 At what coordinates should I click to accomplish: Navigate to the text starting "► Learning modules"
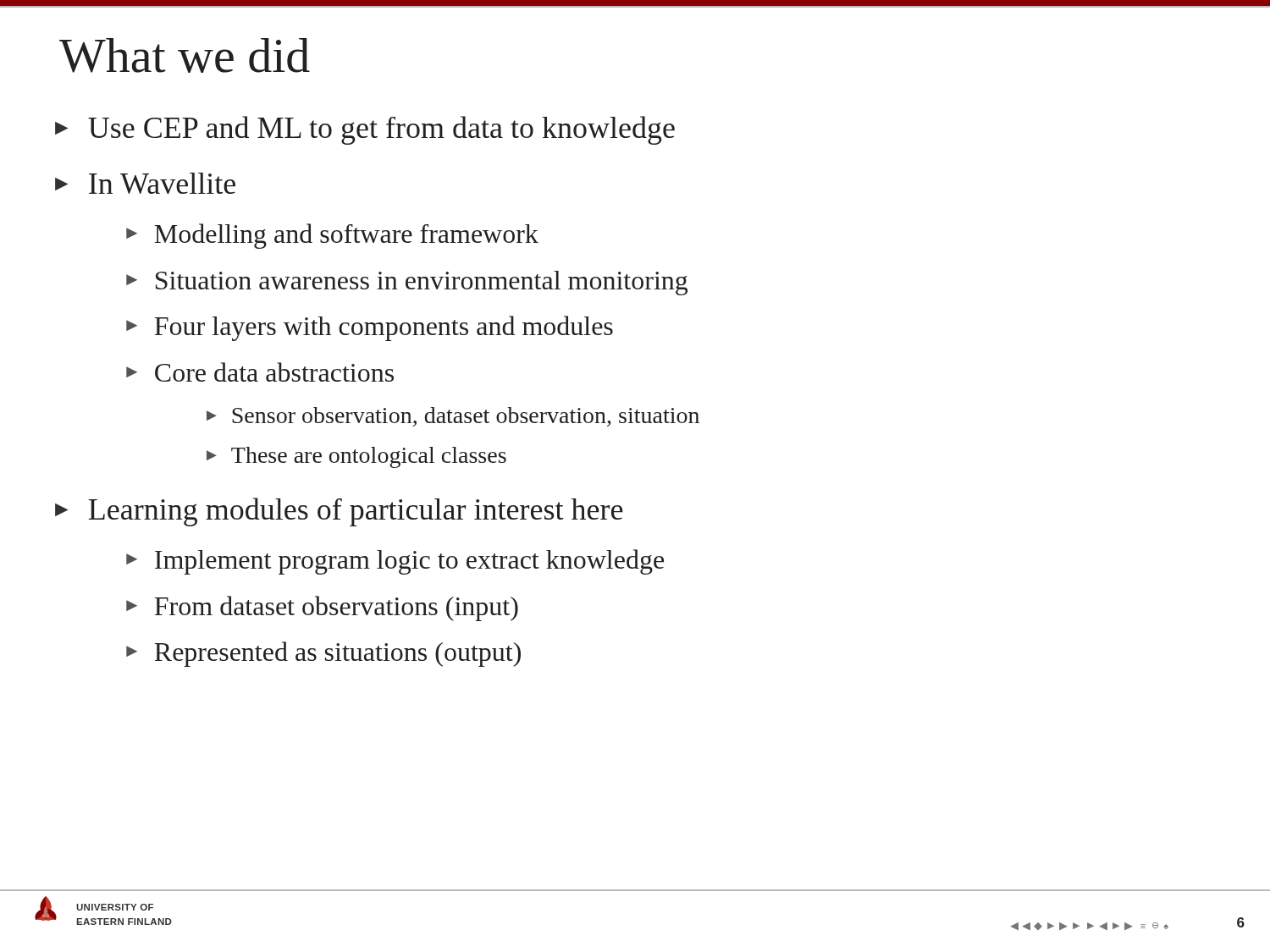(337, 510)
